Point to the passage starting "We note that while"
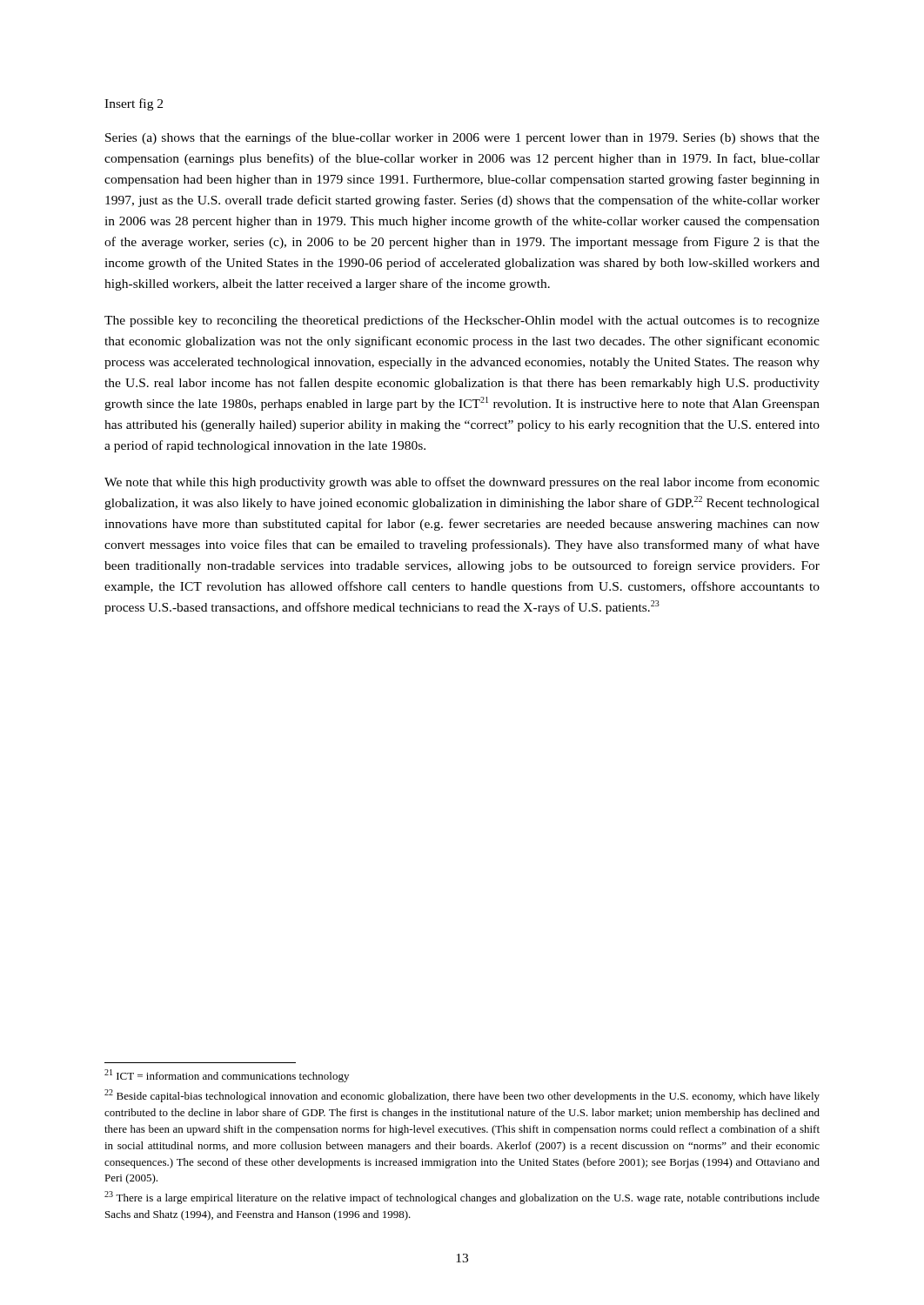Image resolution: width=924 pixels, height=1305 pixels. (x=462, y=544)
